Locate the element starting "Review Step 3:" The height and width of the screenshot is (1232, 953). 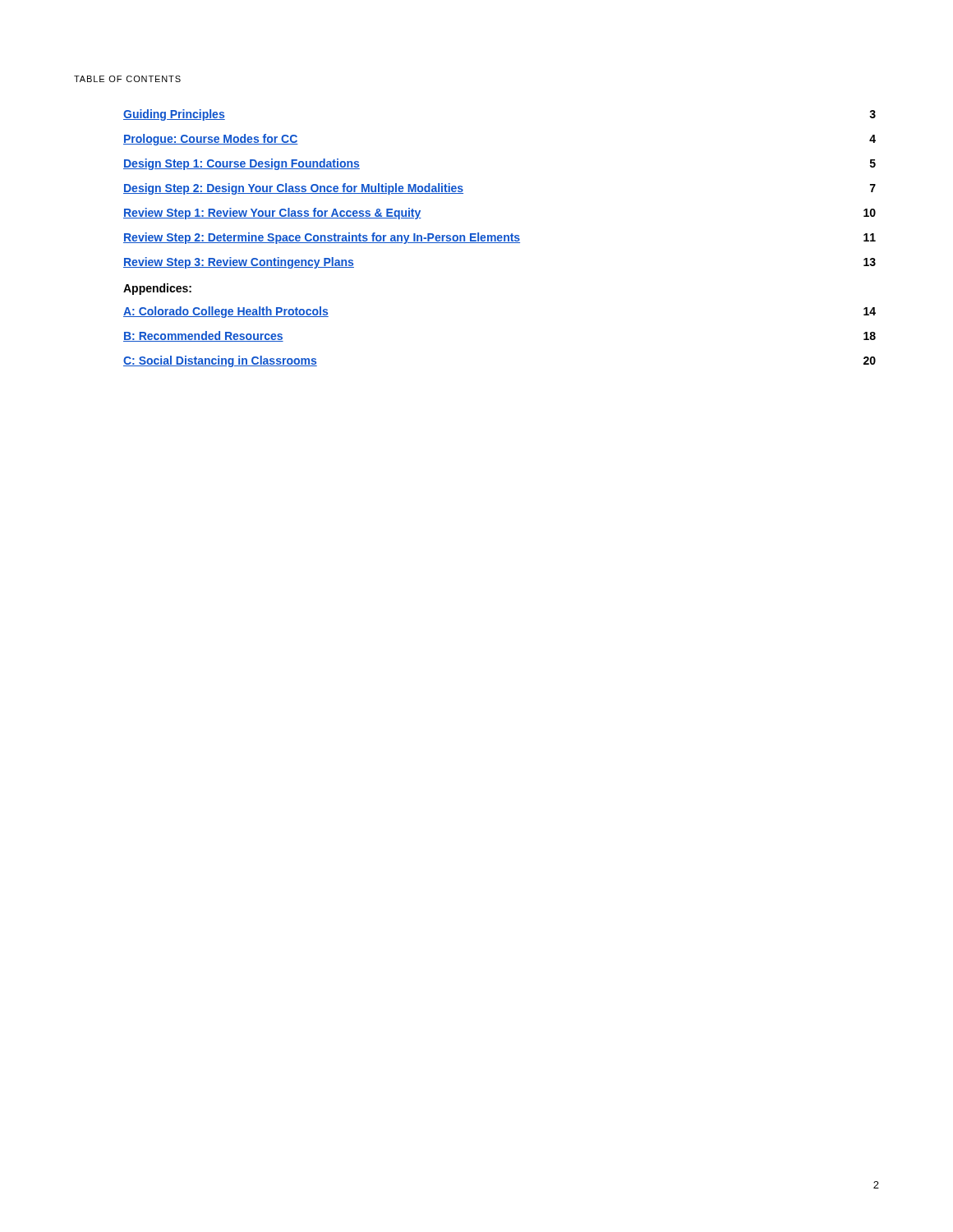coord(235,262)
